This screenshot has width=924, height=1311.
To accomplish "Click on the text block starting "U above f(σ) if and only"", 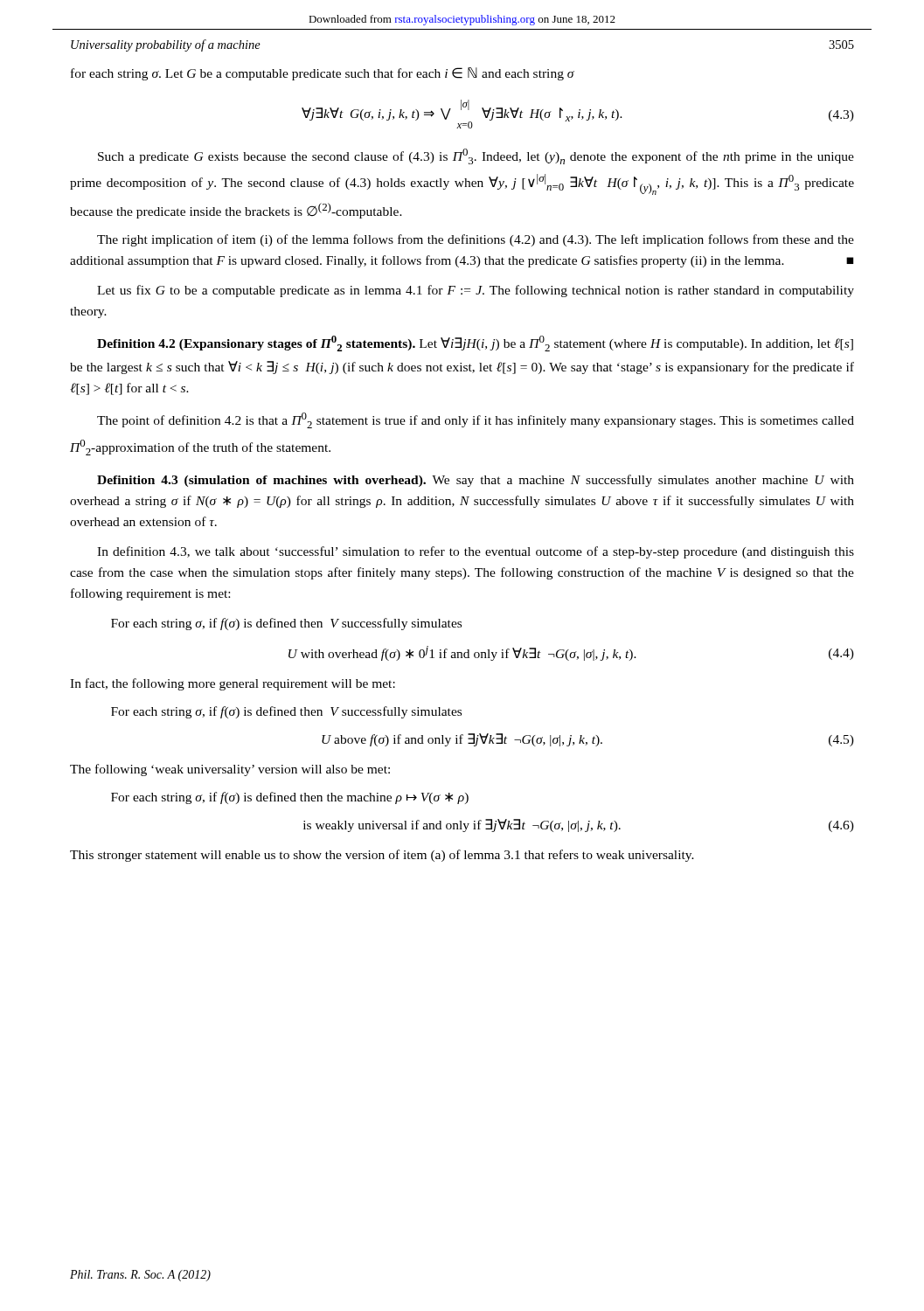I will click(x=587, y=740).
